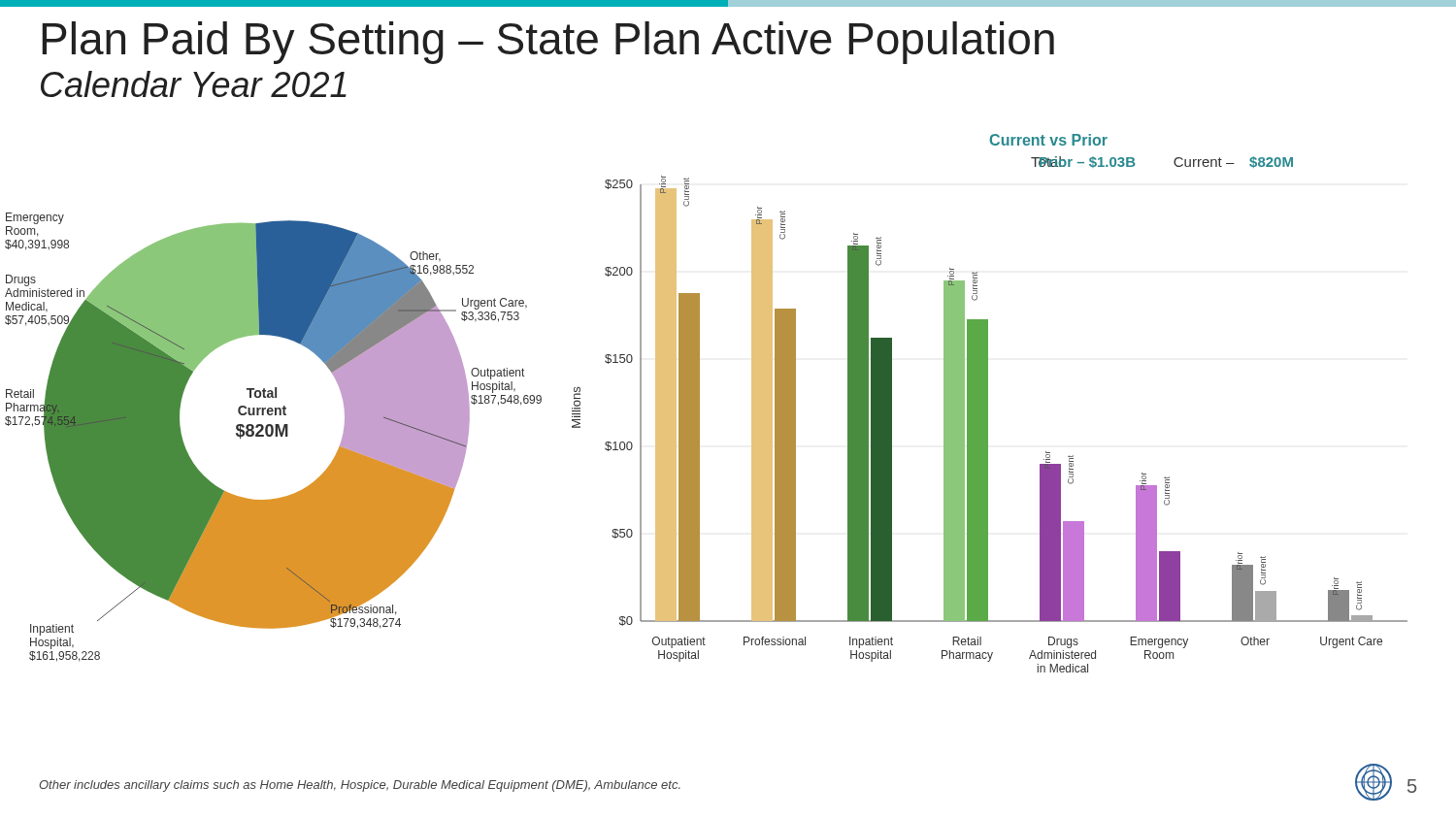The image size is (1456, 819).
Task: Select the pie chart
Action: click(282, 398)
